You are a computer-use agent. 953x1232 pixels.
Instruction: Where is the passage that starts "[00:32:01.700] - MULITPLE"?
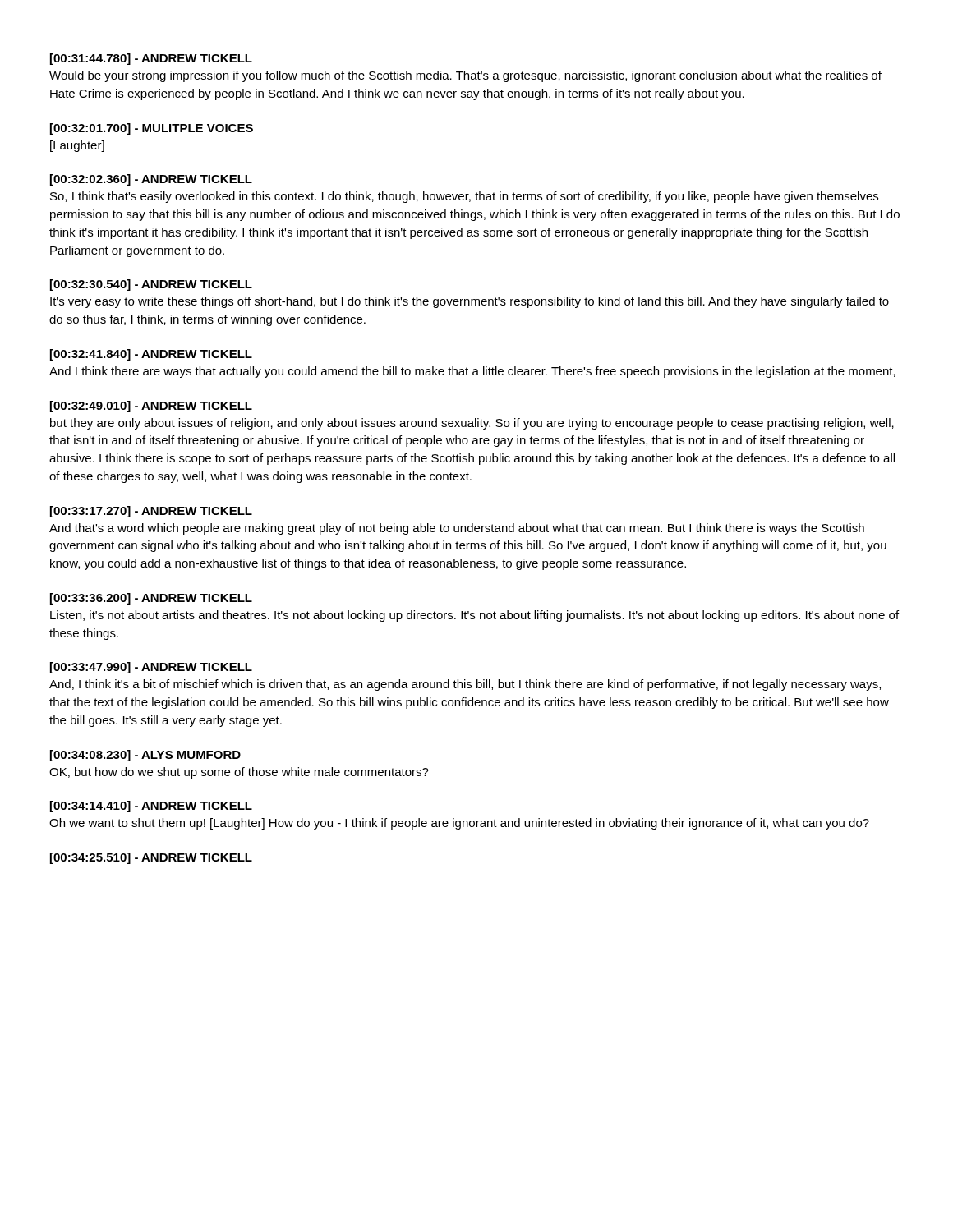152,129
